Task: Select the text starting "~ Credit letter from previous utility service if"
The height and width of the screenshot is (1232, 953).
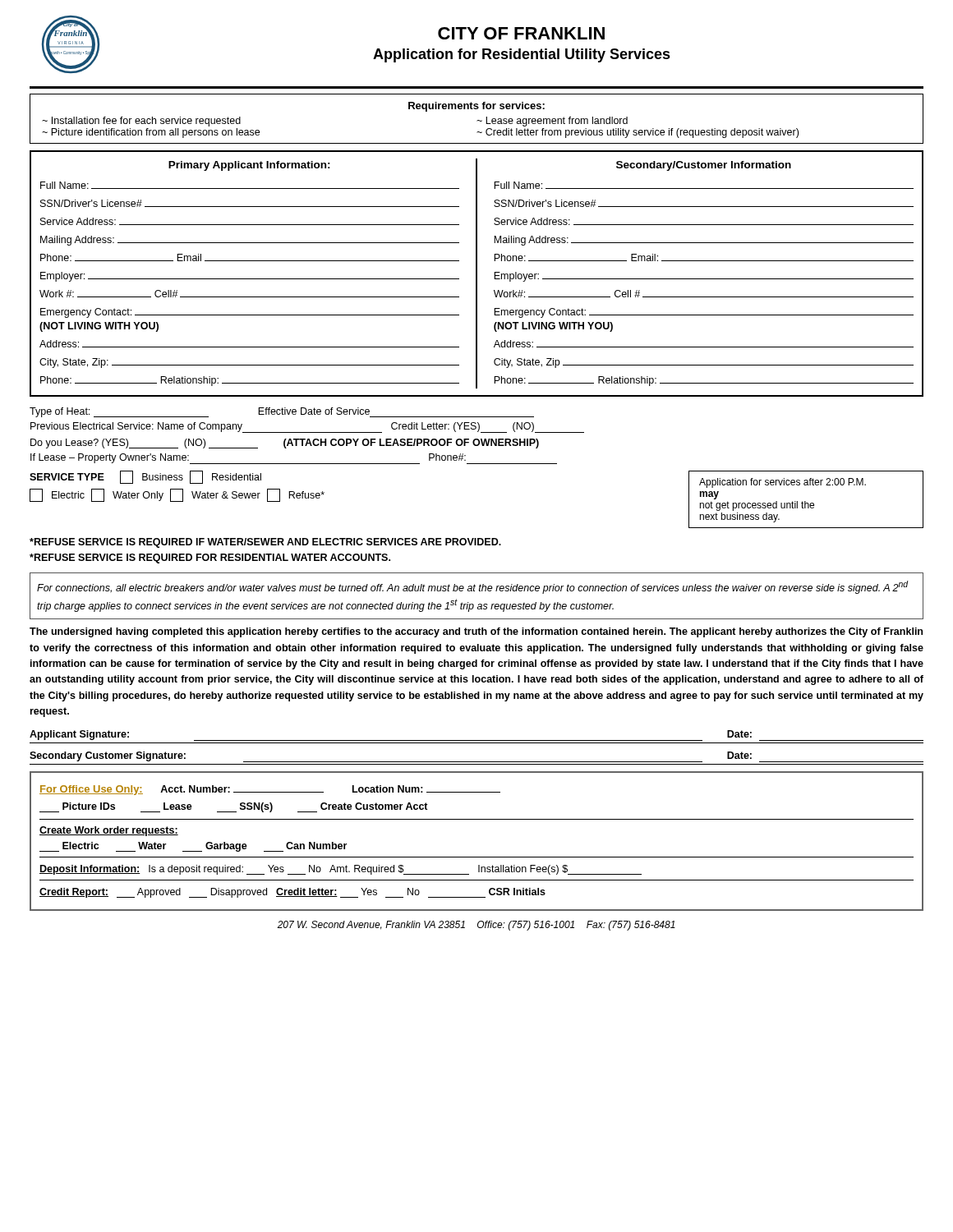Action: pyautogui.click(x=638, y=132)
